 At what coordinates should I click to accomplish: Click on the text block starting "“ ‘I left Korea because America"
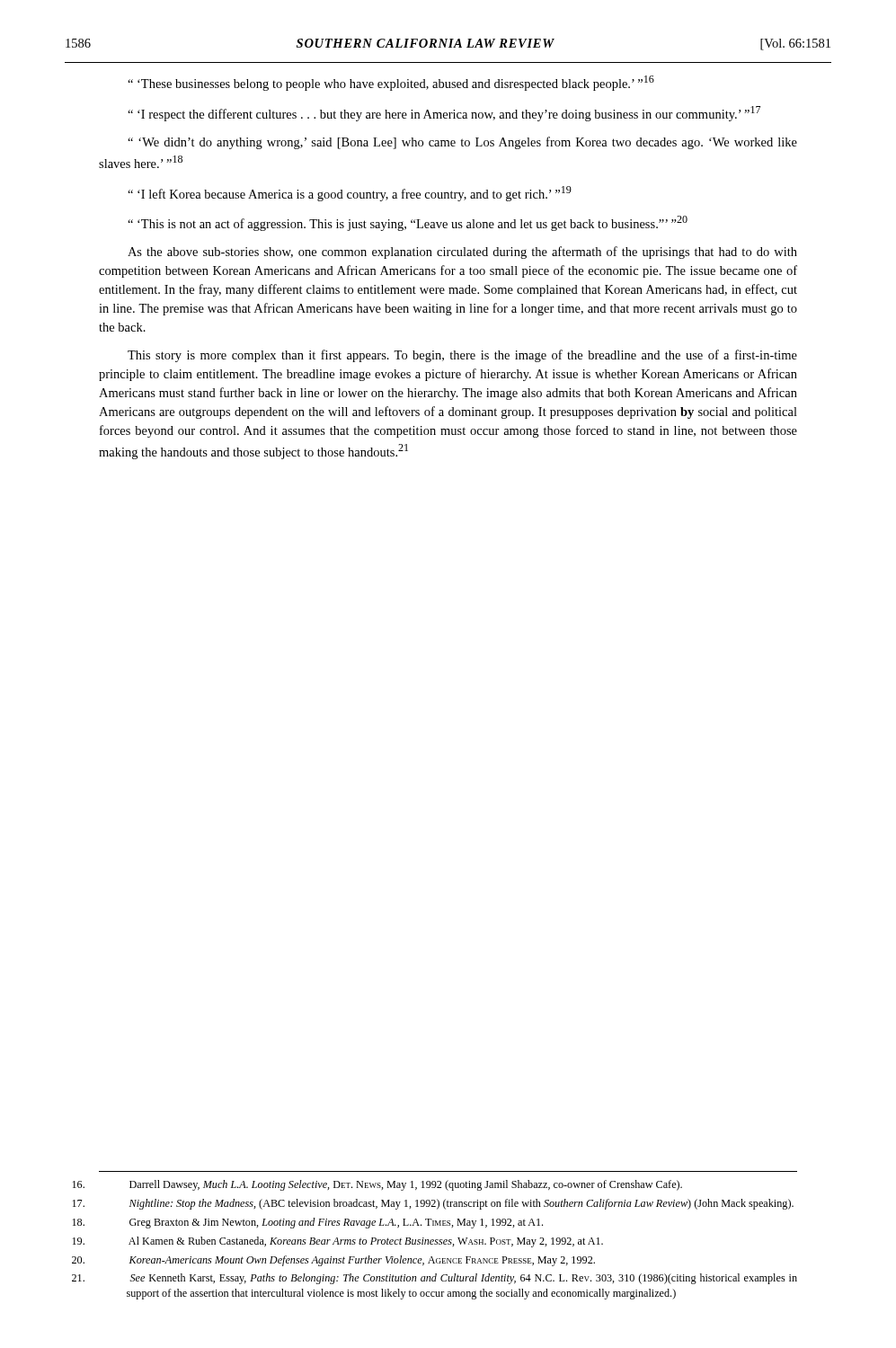349,192
